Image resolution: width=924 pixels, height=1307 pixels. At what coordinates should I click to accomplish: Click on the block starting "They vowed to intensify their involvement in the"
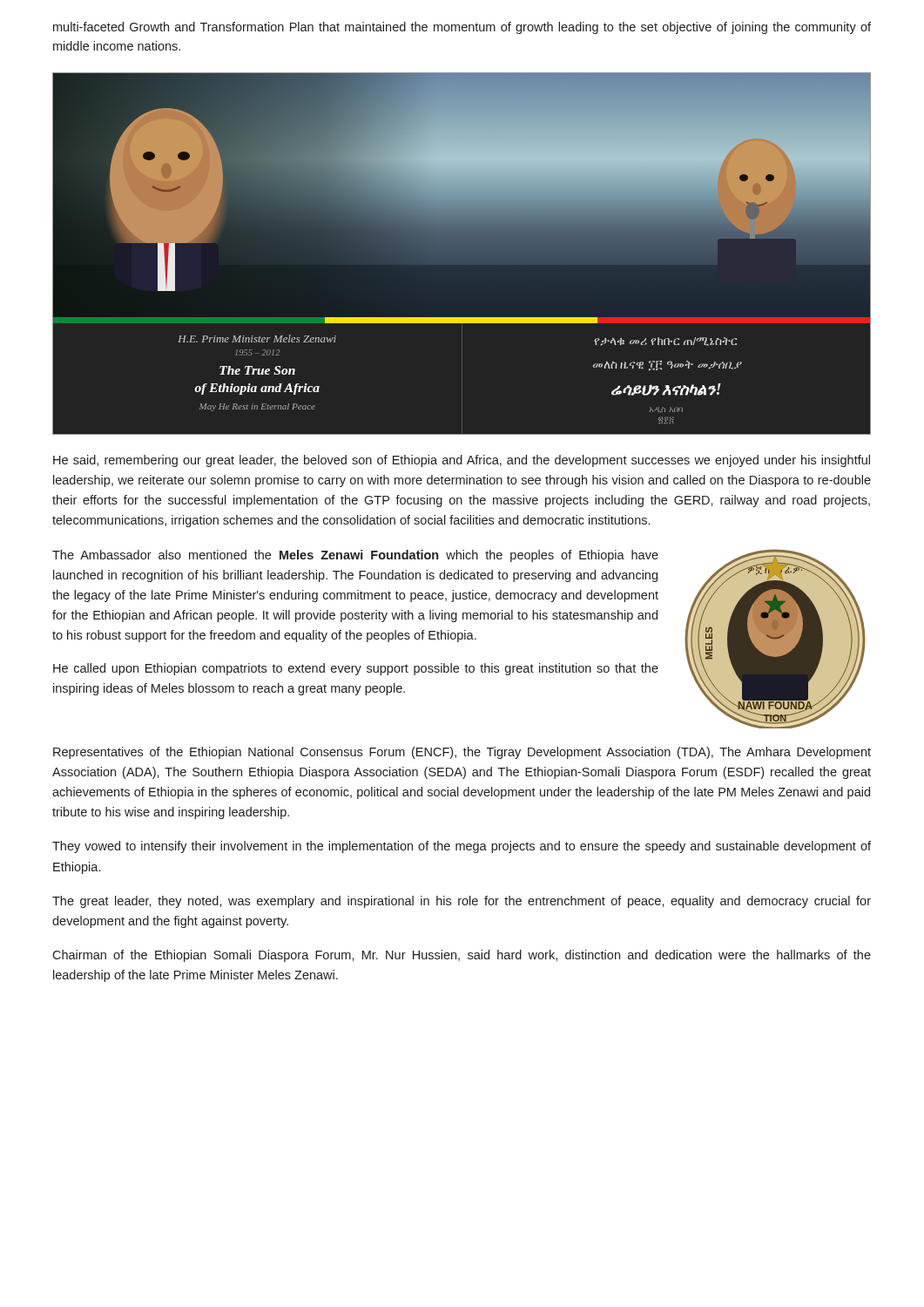[x=462, y=856]
